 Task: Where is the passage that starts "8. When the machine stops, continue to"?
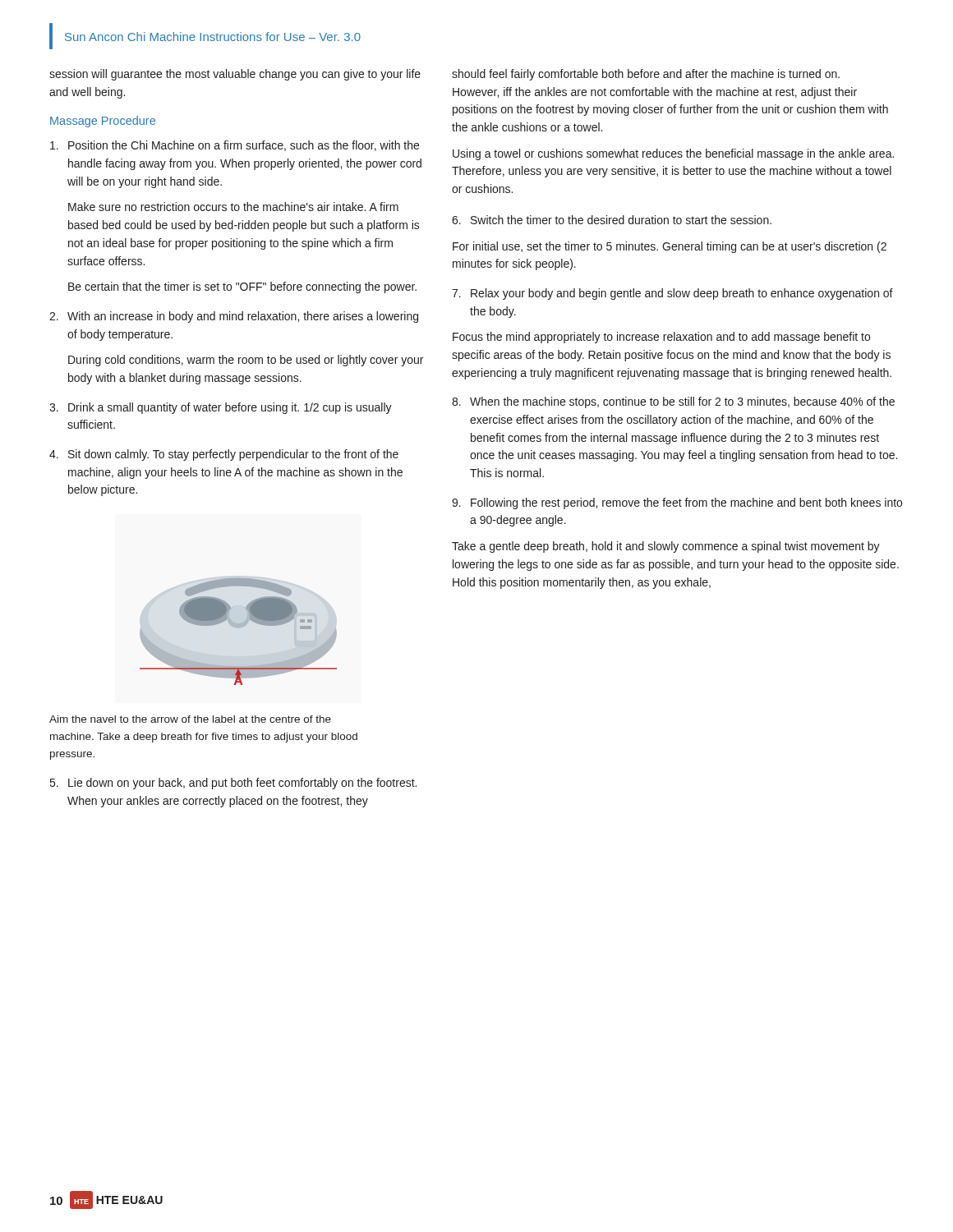pyautogui.click(x=678, y=438)
